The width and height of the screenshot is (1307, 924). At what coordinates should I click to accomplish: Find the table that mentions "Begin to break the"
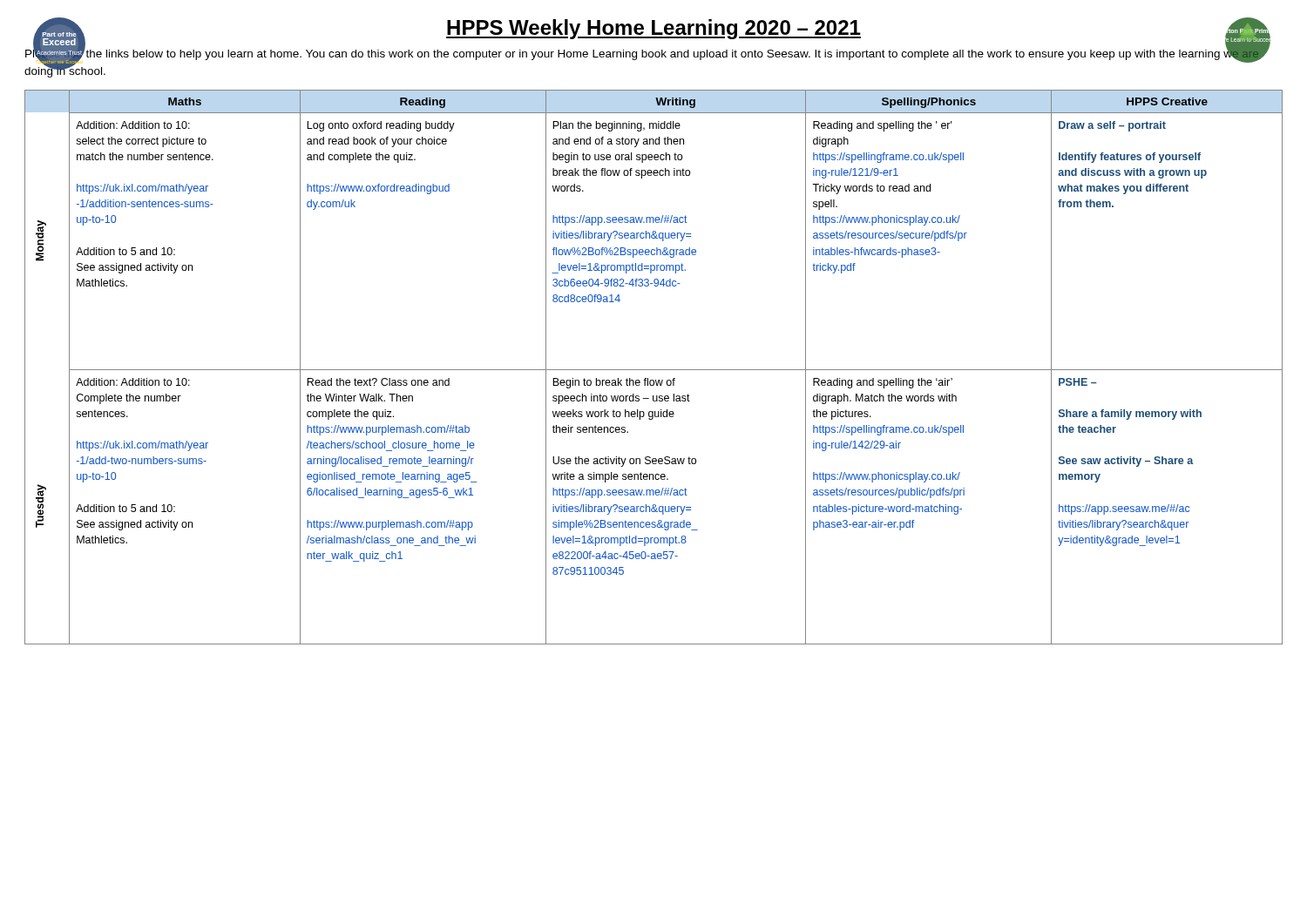coord(654,367)
